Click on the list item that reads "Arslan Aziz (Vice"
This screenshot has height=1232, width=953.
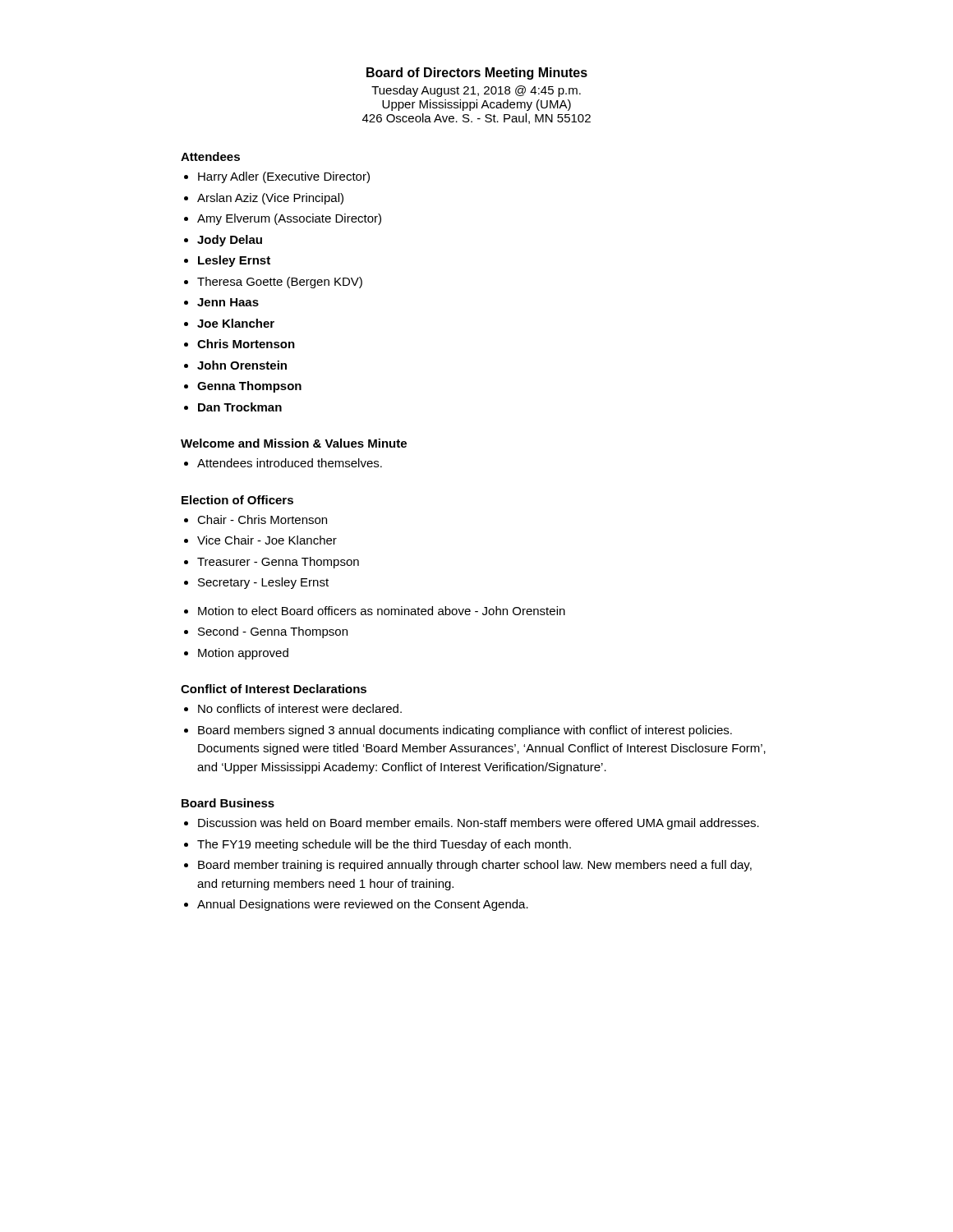coord(270,199)
